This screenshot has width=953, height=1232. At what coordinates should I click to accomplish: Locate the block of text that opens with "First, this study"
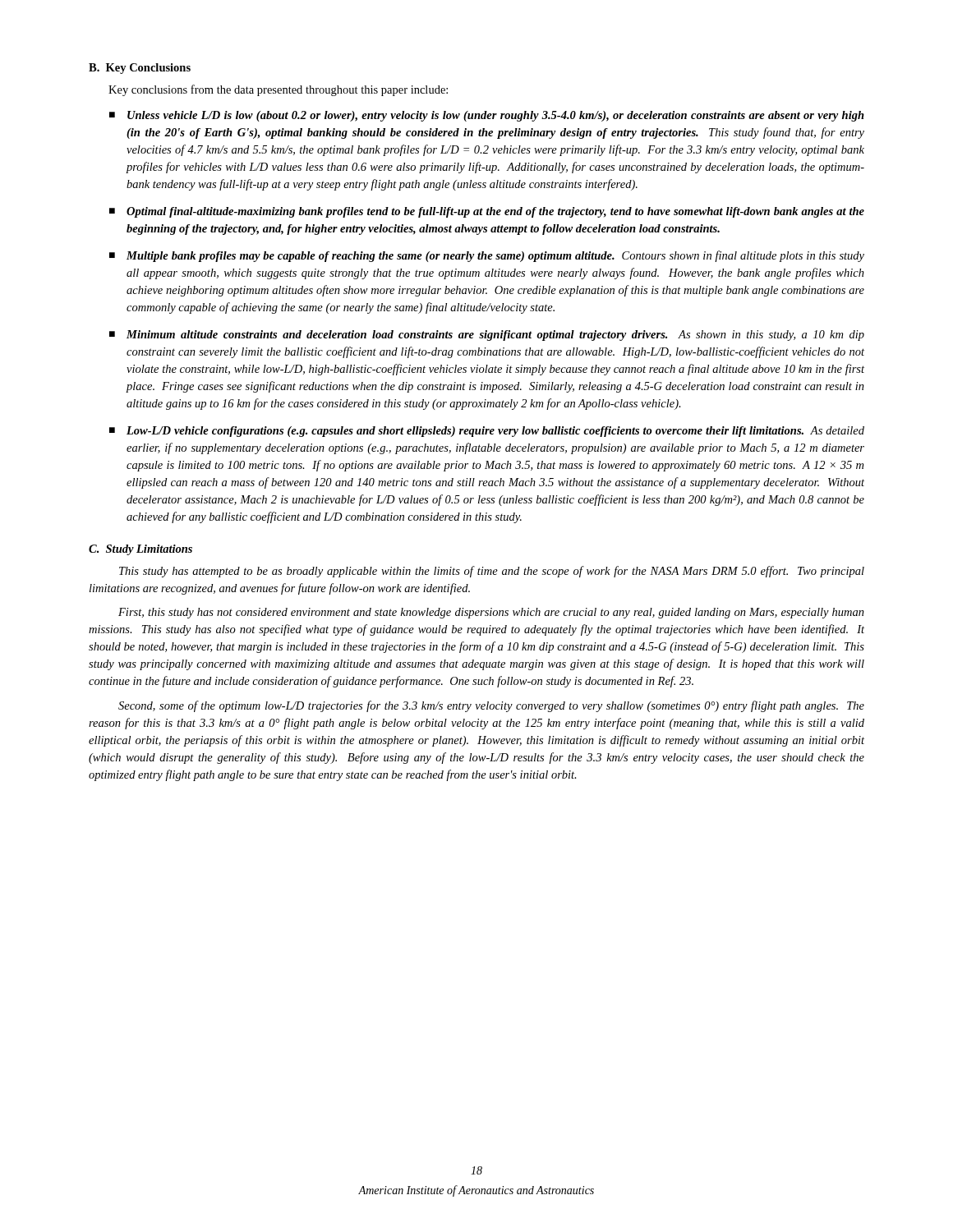point(476,647)
